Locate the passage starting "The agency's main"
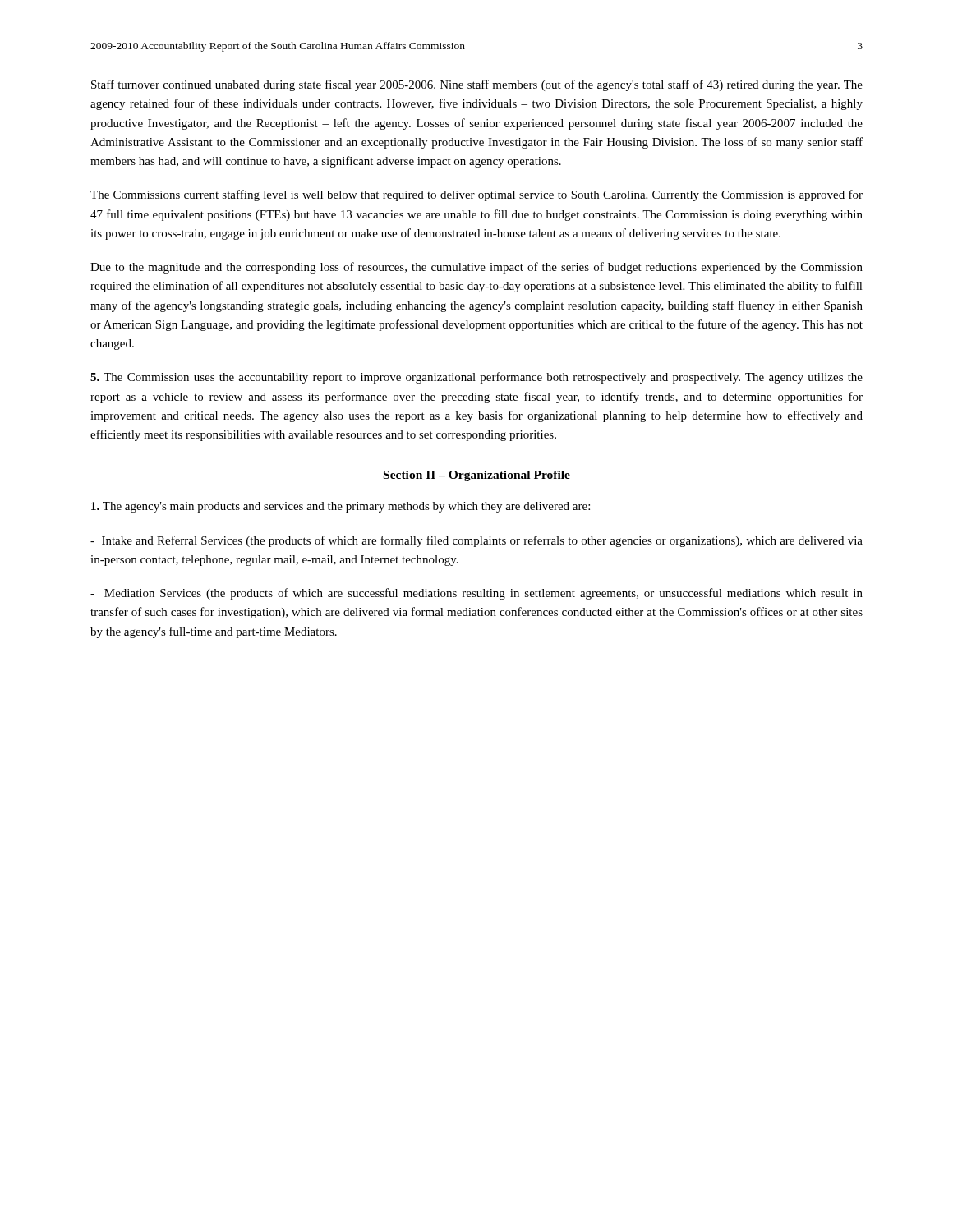The height and width of the screenshot is (1232, 953). pyautogui.click(x=341, y=506)
